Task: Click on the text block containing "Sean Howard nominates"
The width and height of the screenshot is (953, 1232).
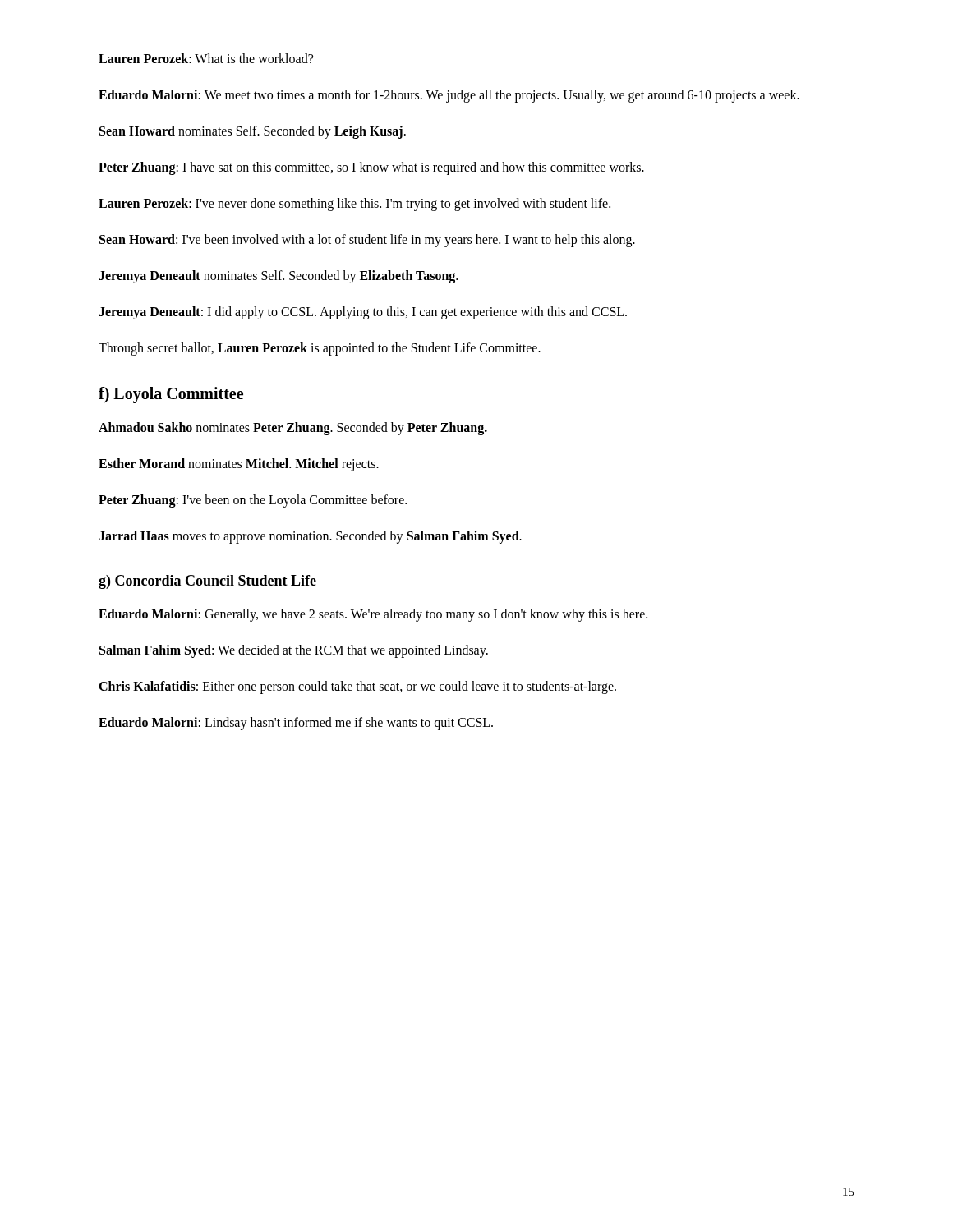Action: coord(252,131)
